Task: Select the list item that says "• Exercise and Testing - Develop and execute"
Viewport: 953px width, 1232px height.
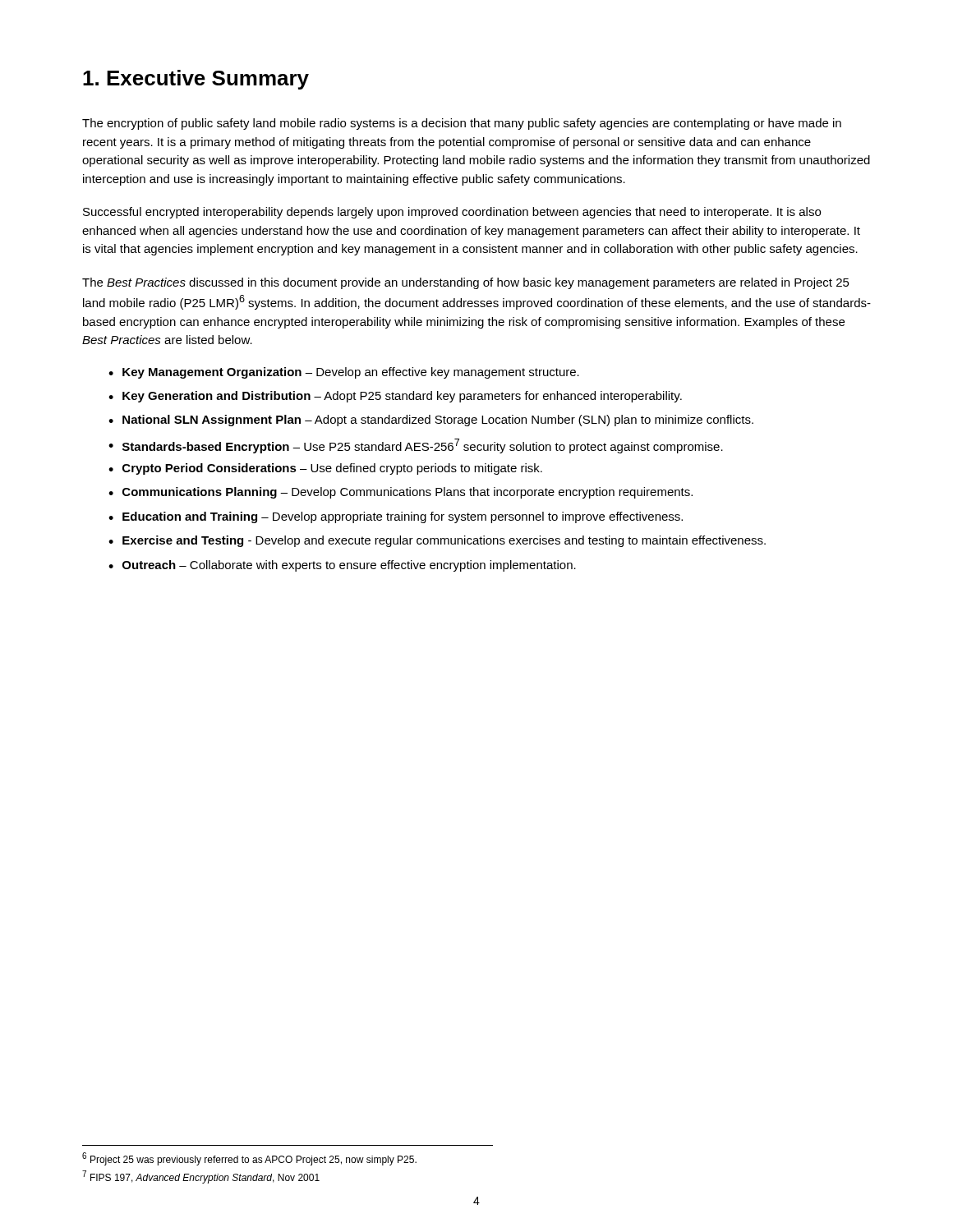Action: pyautogui.click(x=438, y=543)
